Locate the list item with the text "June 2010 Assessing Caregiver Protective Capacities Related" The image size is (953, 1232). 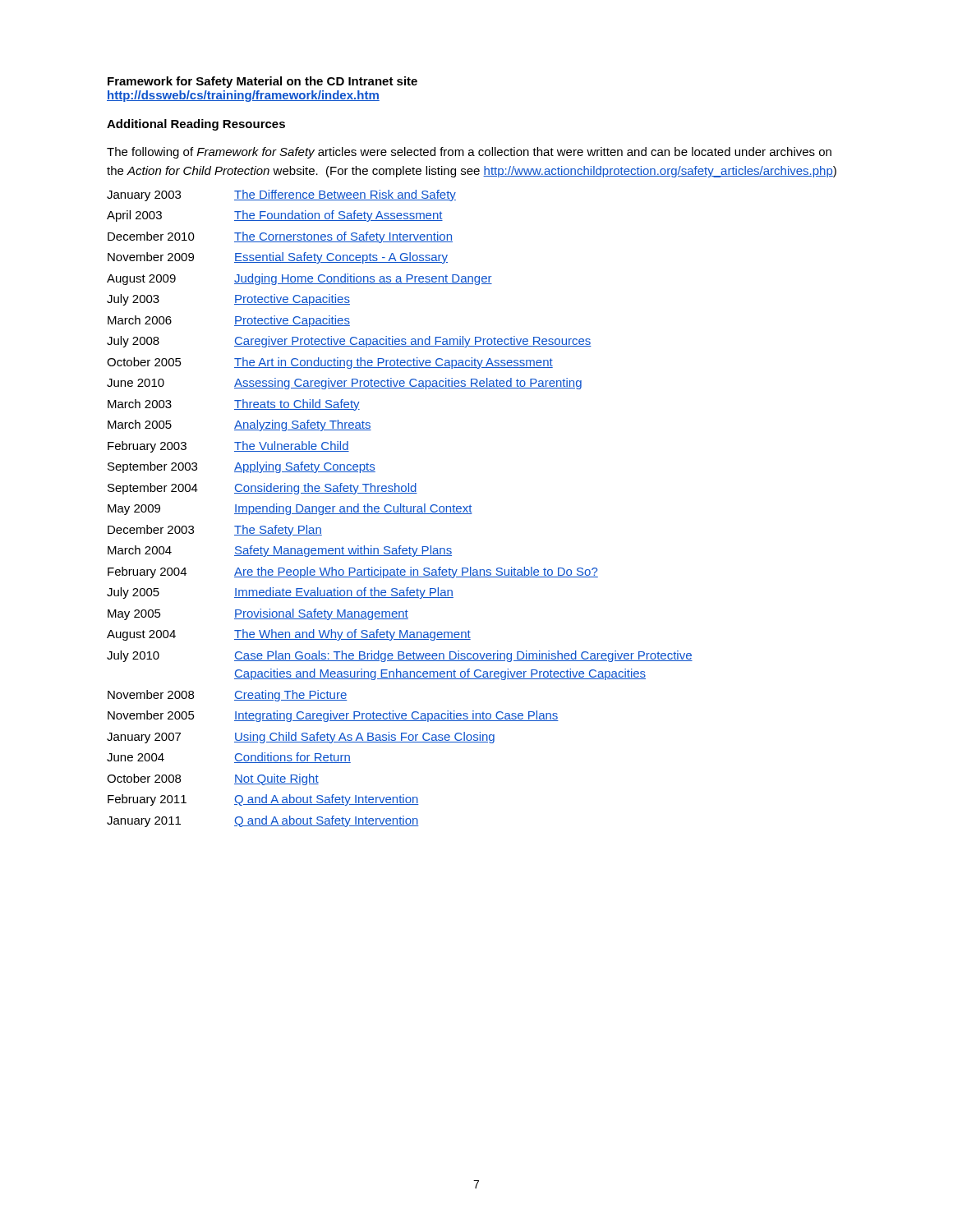[x=344, y=383]
